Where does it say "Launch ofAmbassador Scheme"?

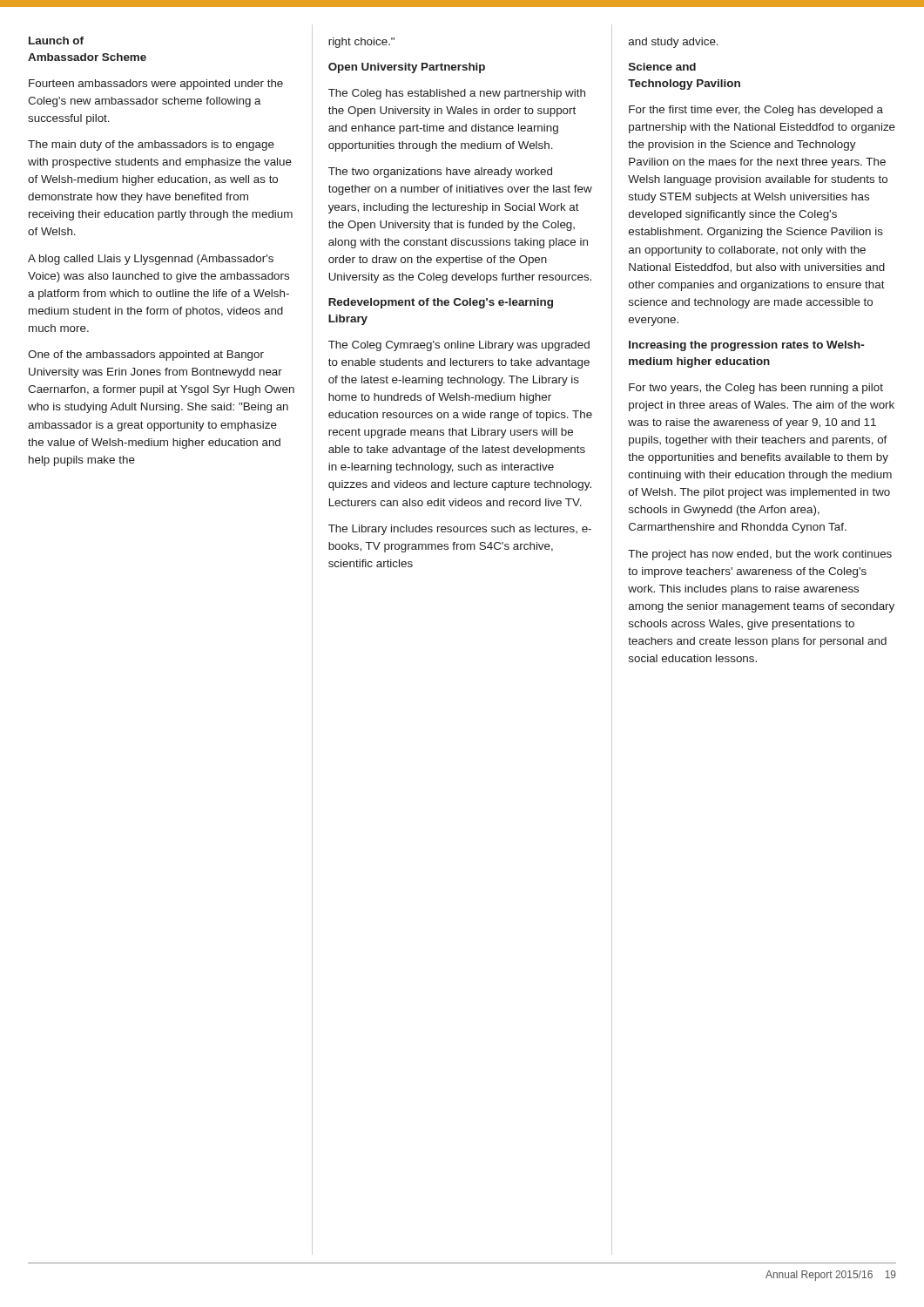click(56, 41)
